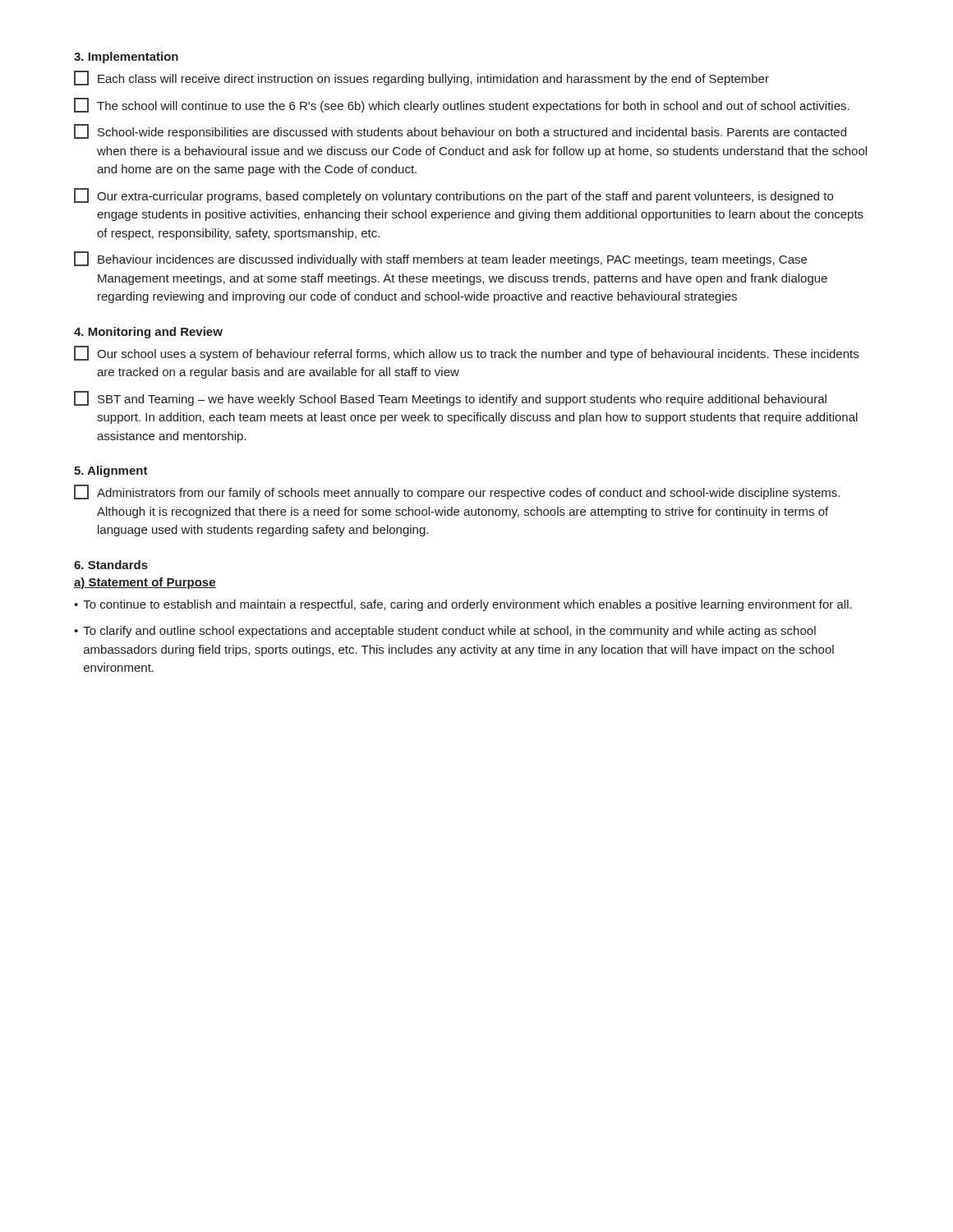This screenshot has width=953, height=1232.
Task: Find the passage starting "• To clarify and"
Action: 472,650
